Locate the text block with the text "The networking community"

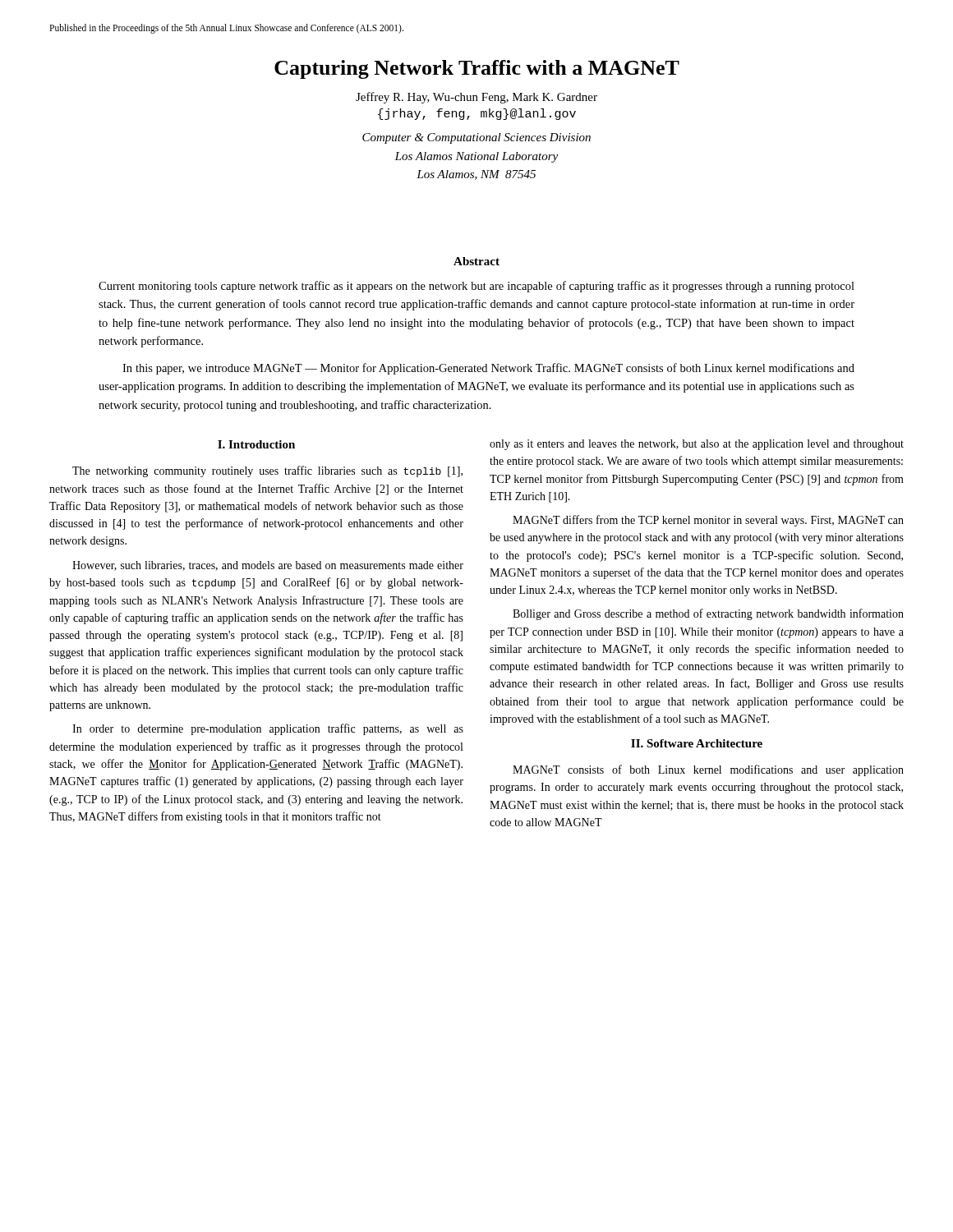coord(256,644)
